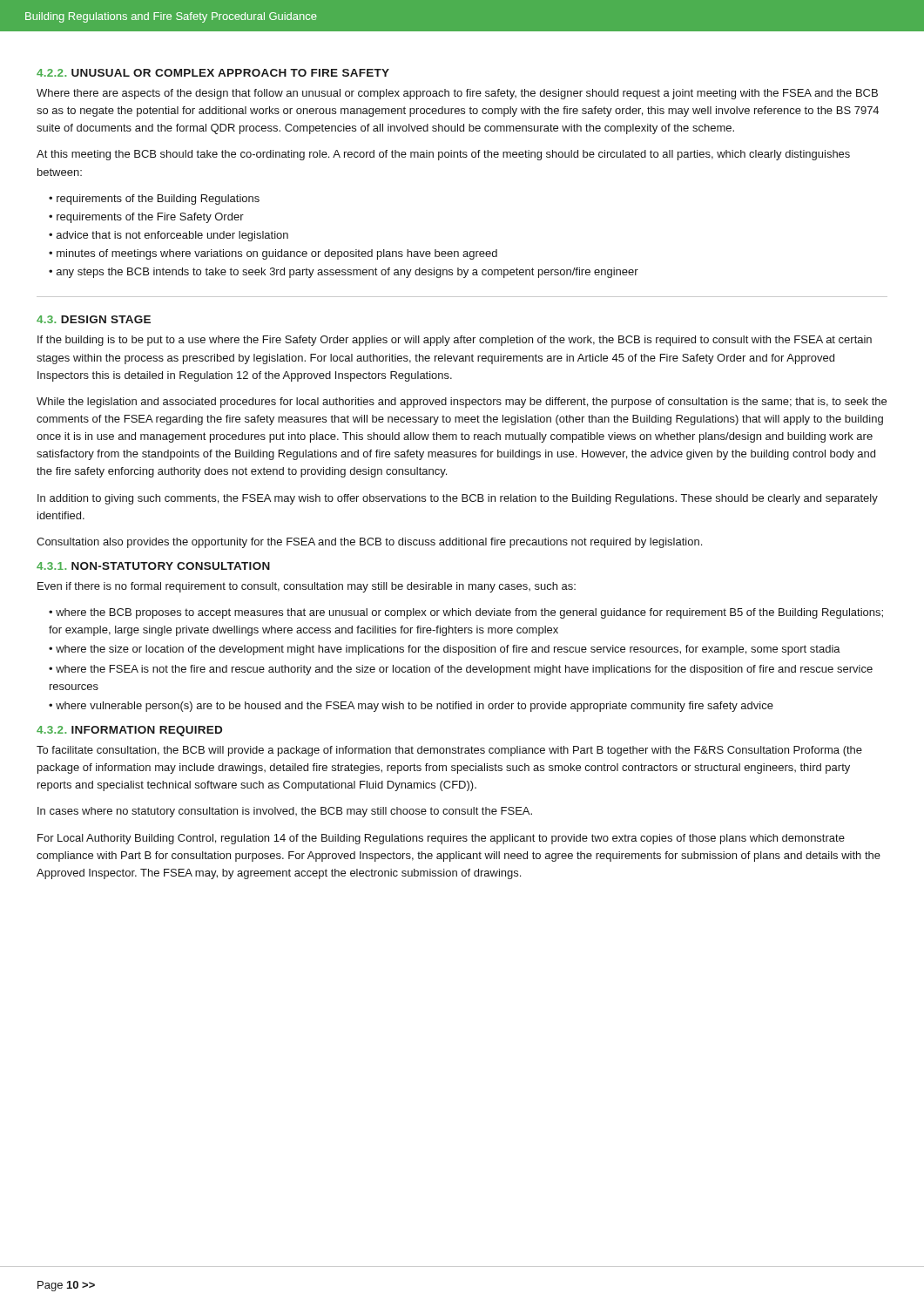Screen dimensions: 1307x924
Task: Navigate to the region starting "• requirements of the Fire Safety"
Action: point(146,218)
